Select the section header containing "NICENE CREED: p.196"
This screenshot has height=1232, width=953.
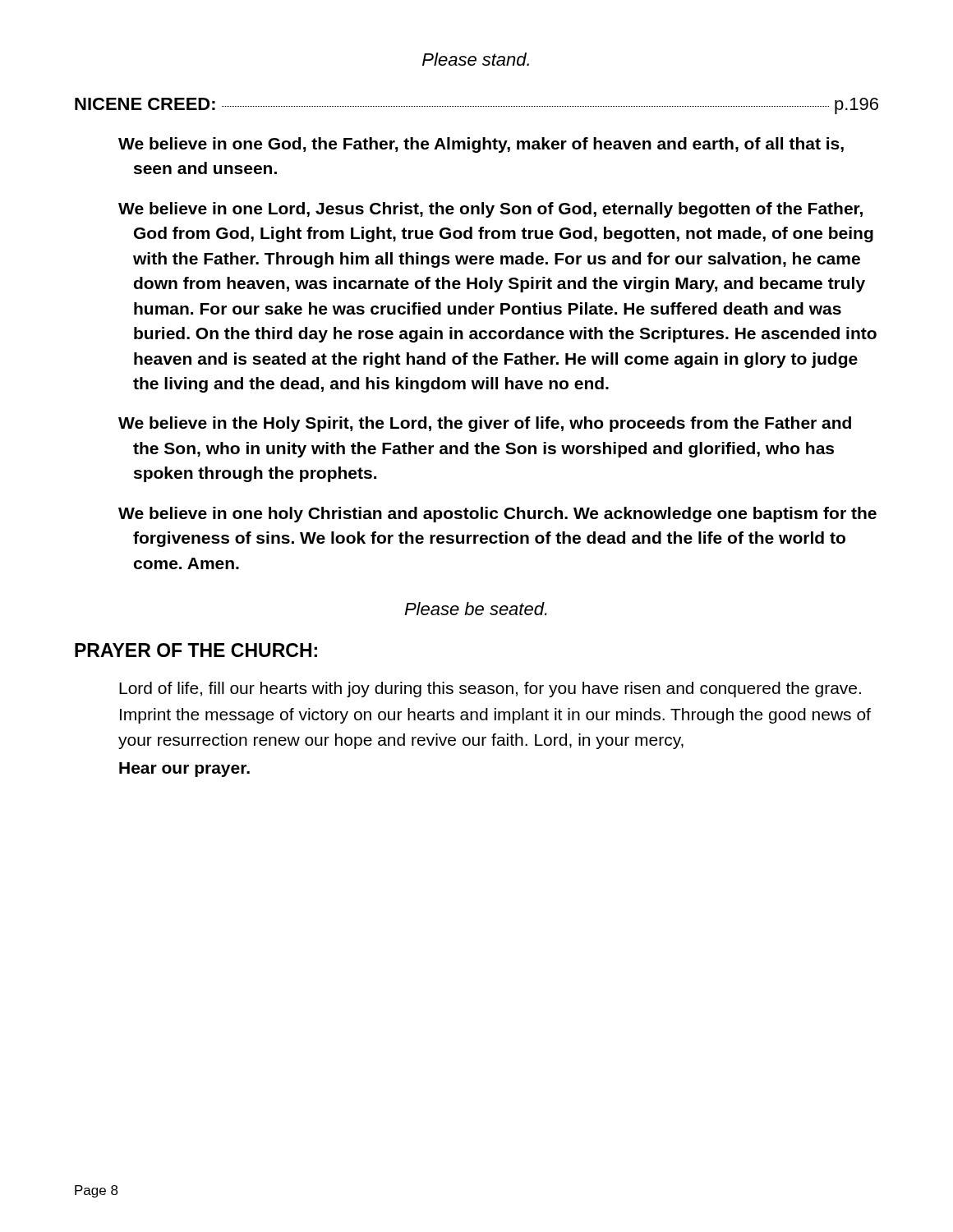[476, 104]
